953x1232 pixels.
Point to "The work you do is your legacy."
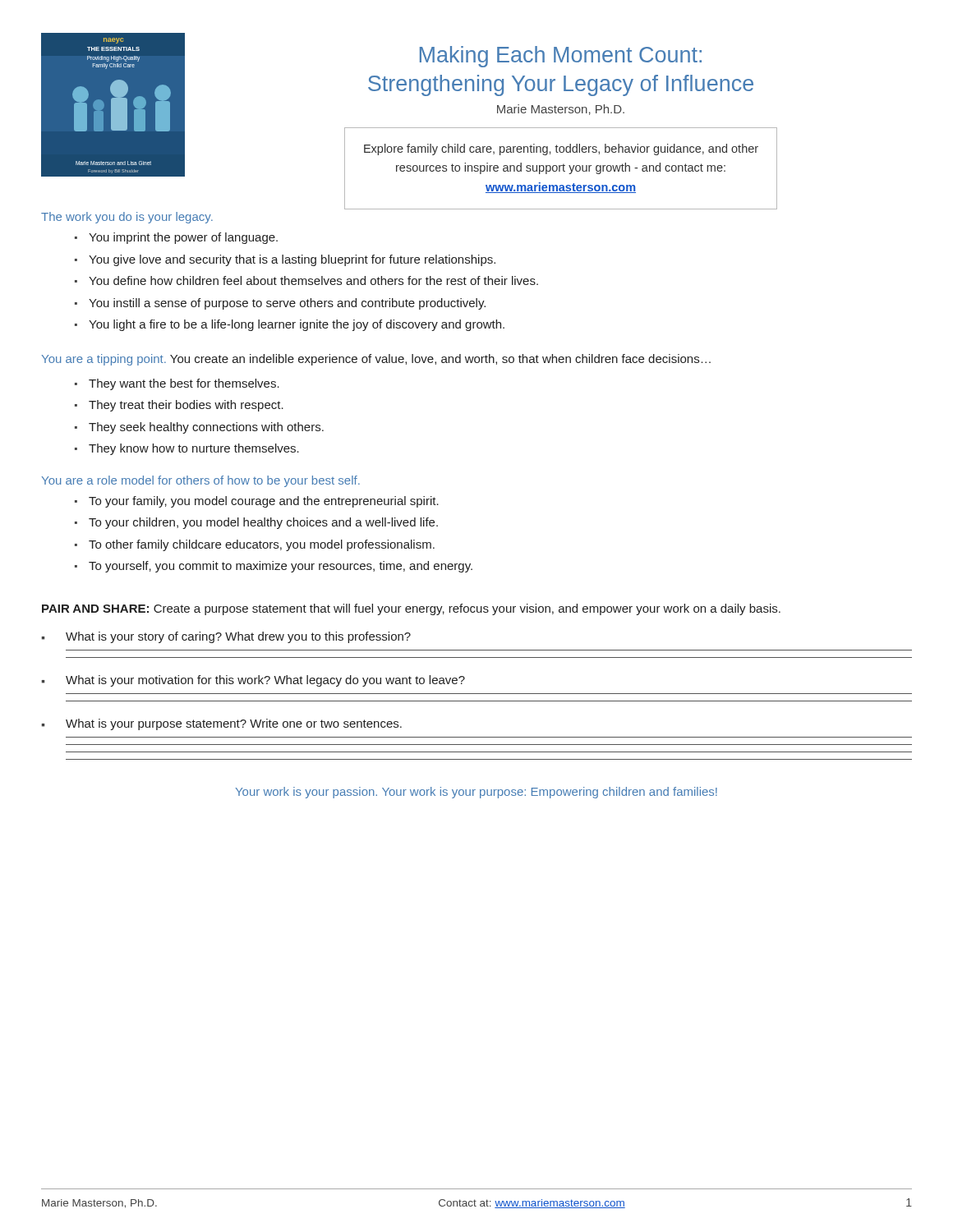tap(127, 216)
